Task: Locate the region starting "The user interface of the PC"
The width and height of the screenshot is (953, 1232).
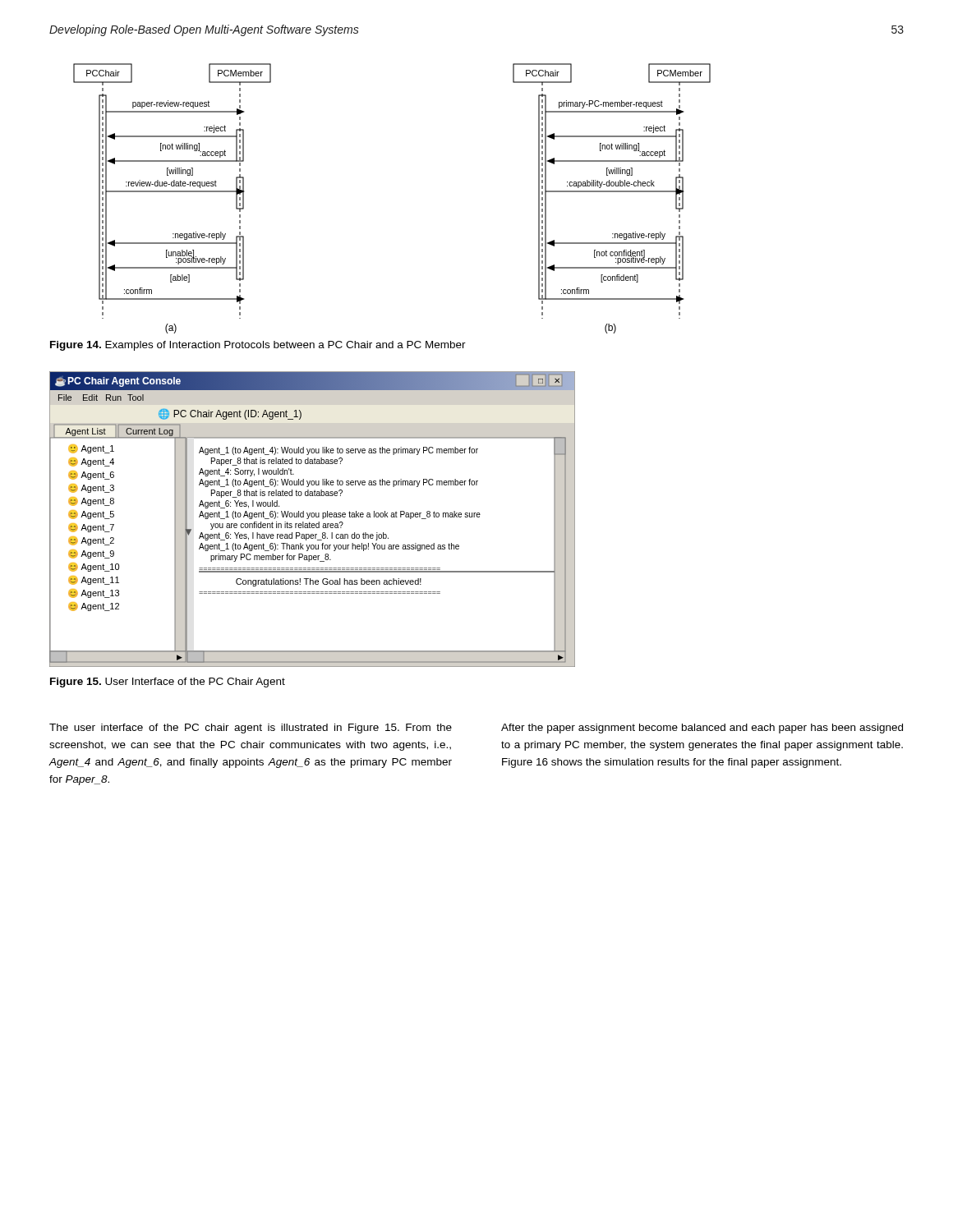Action: (251, 753)
